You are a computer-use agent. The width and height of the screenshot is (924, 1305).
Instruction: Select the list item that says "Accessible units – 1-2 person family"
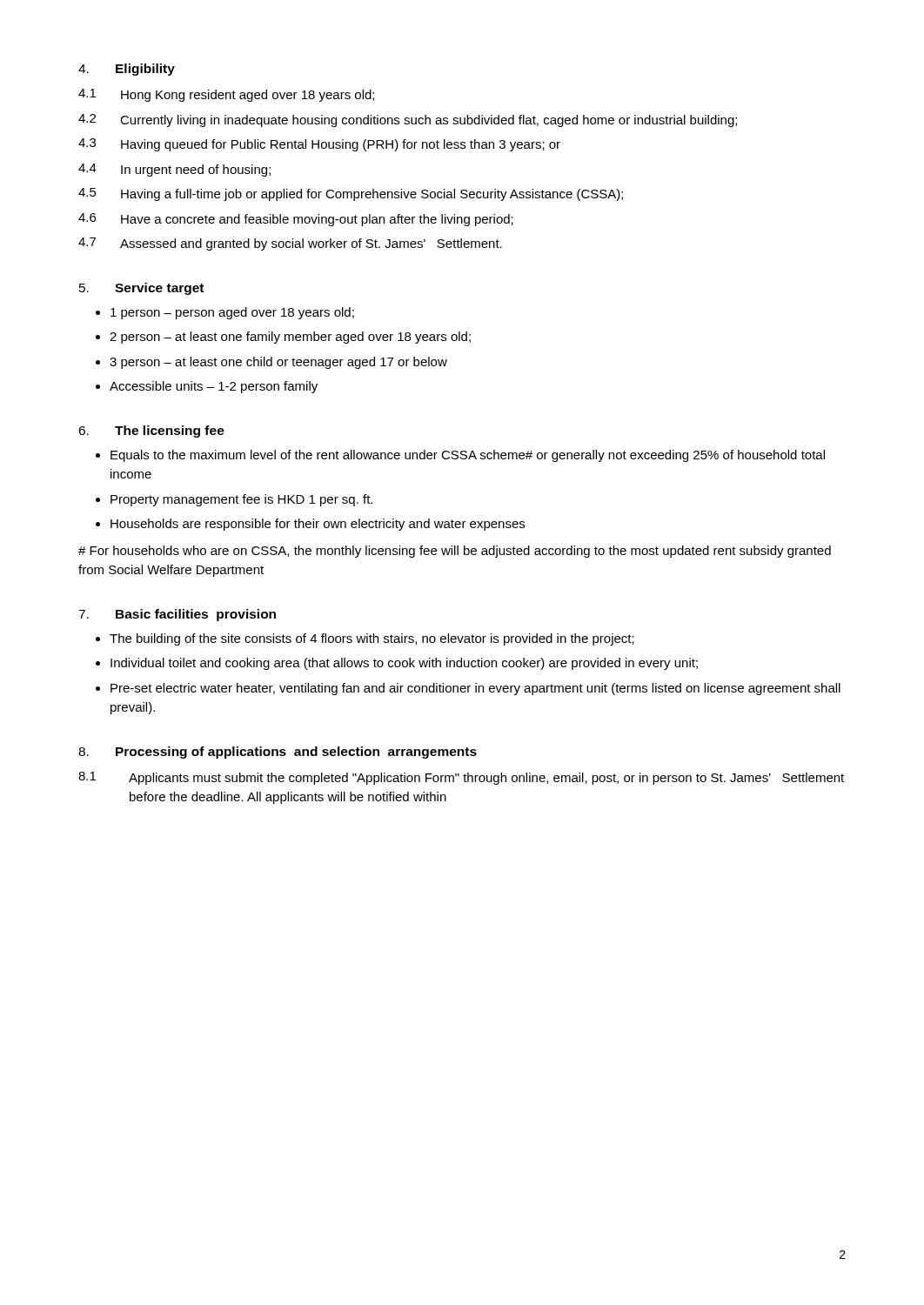tap(214, 386)
